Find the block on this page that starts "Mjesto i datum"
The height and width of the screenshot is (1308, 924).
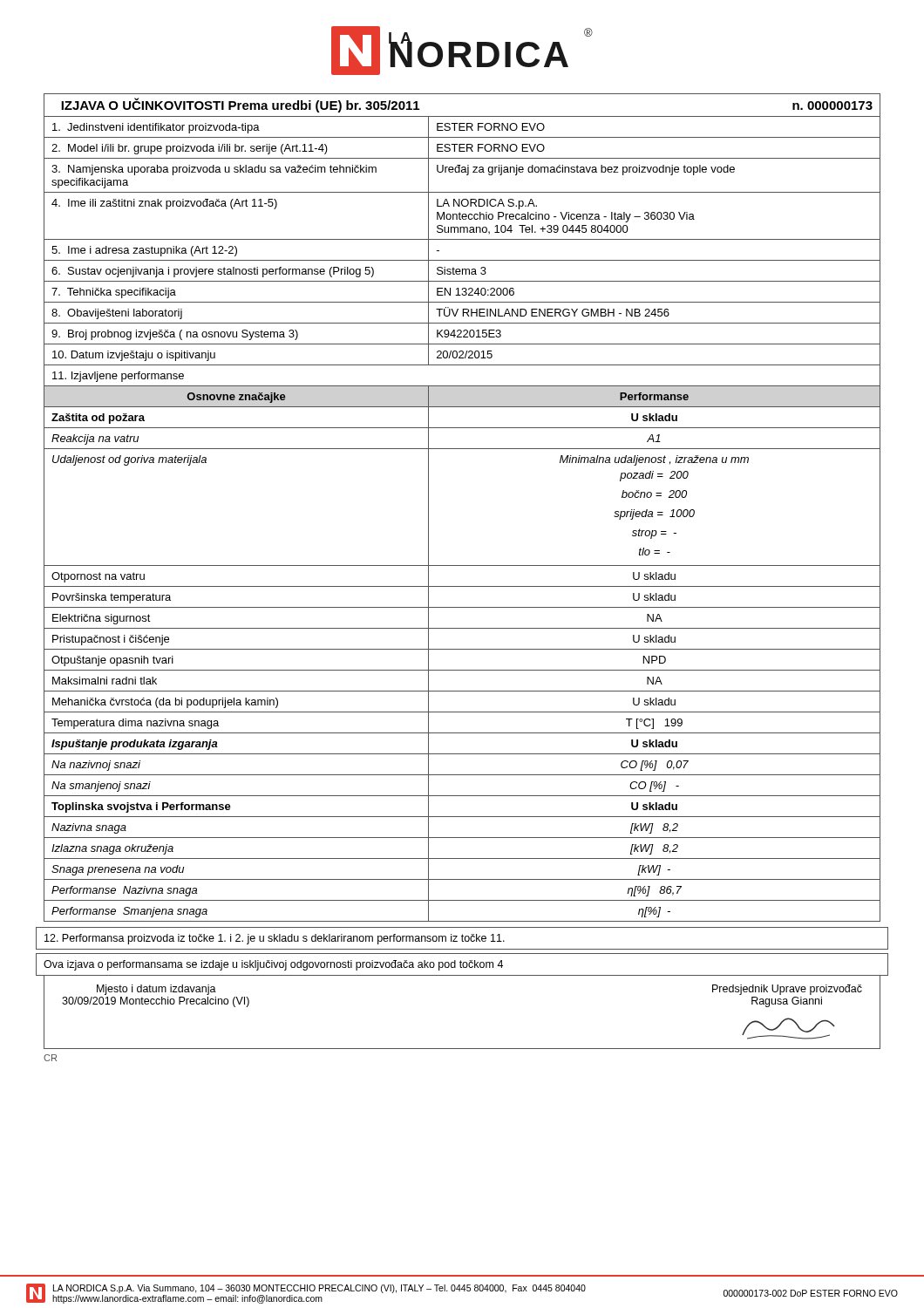coord(156,995)
